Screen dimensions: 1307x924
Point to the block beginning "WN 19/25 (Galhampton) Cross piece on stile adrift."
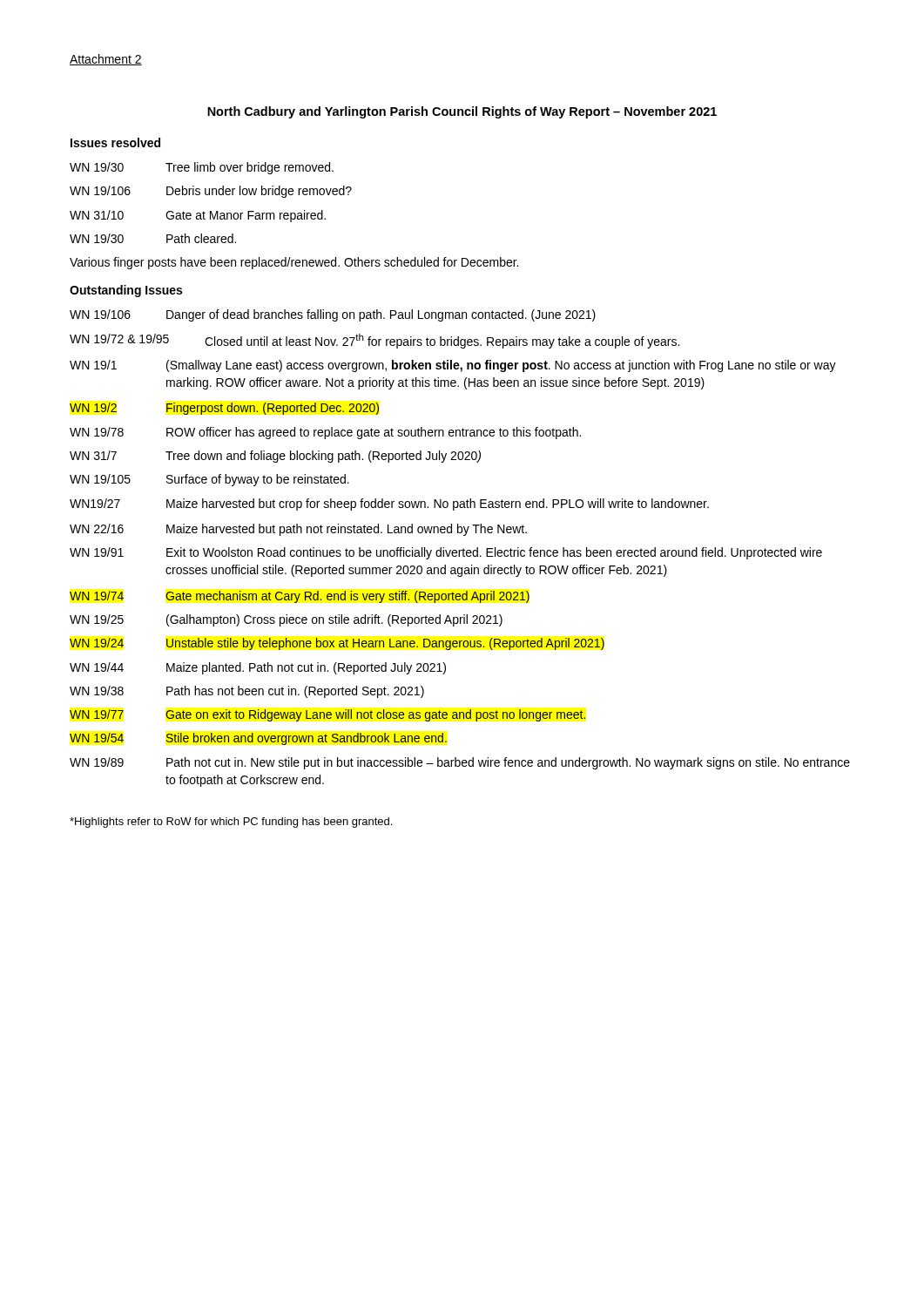tap(462, 620)
